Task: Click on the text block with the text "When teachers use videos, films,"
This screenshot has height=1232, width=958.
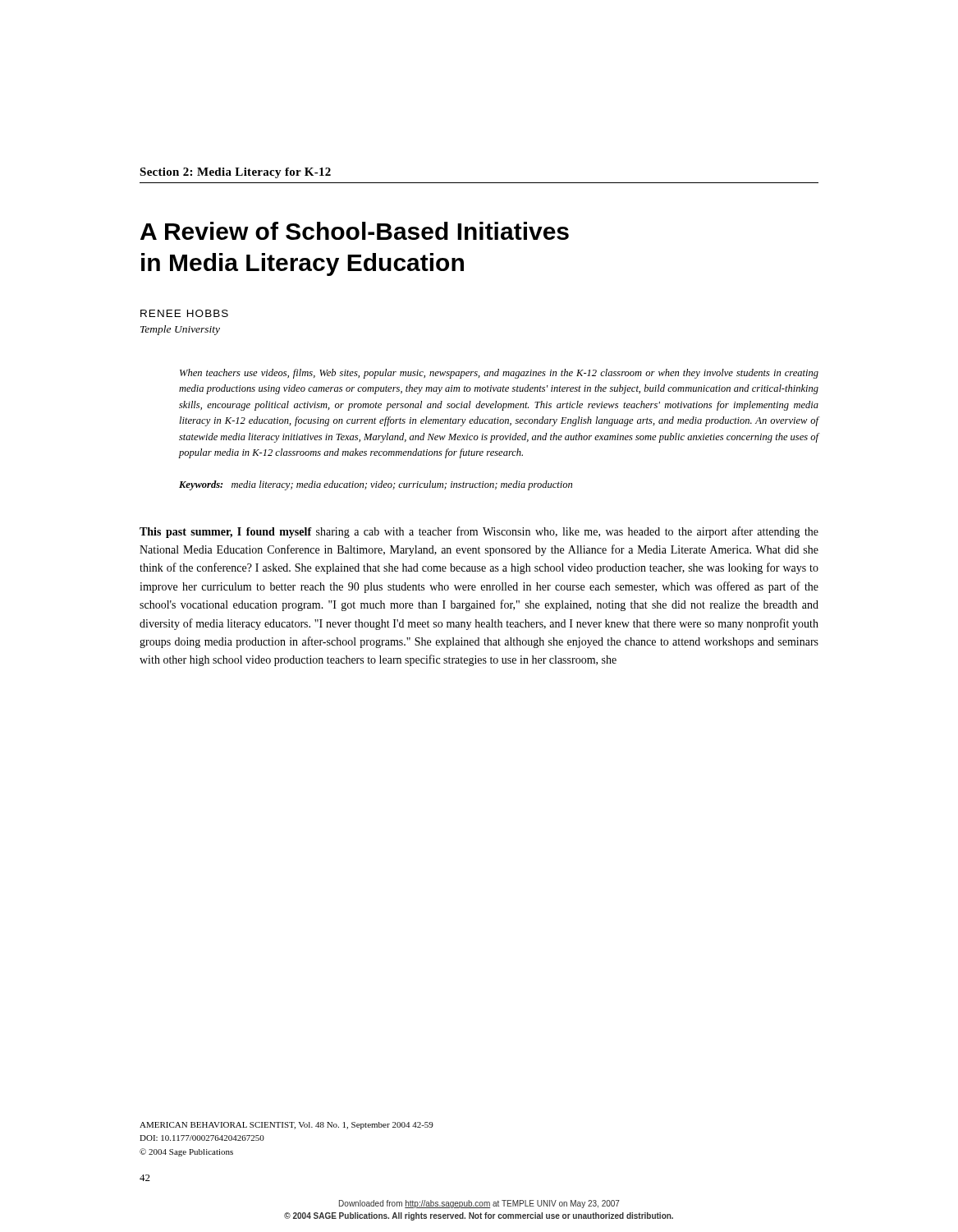Action: point(499,413)
